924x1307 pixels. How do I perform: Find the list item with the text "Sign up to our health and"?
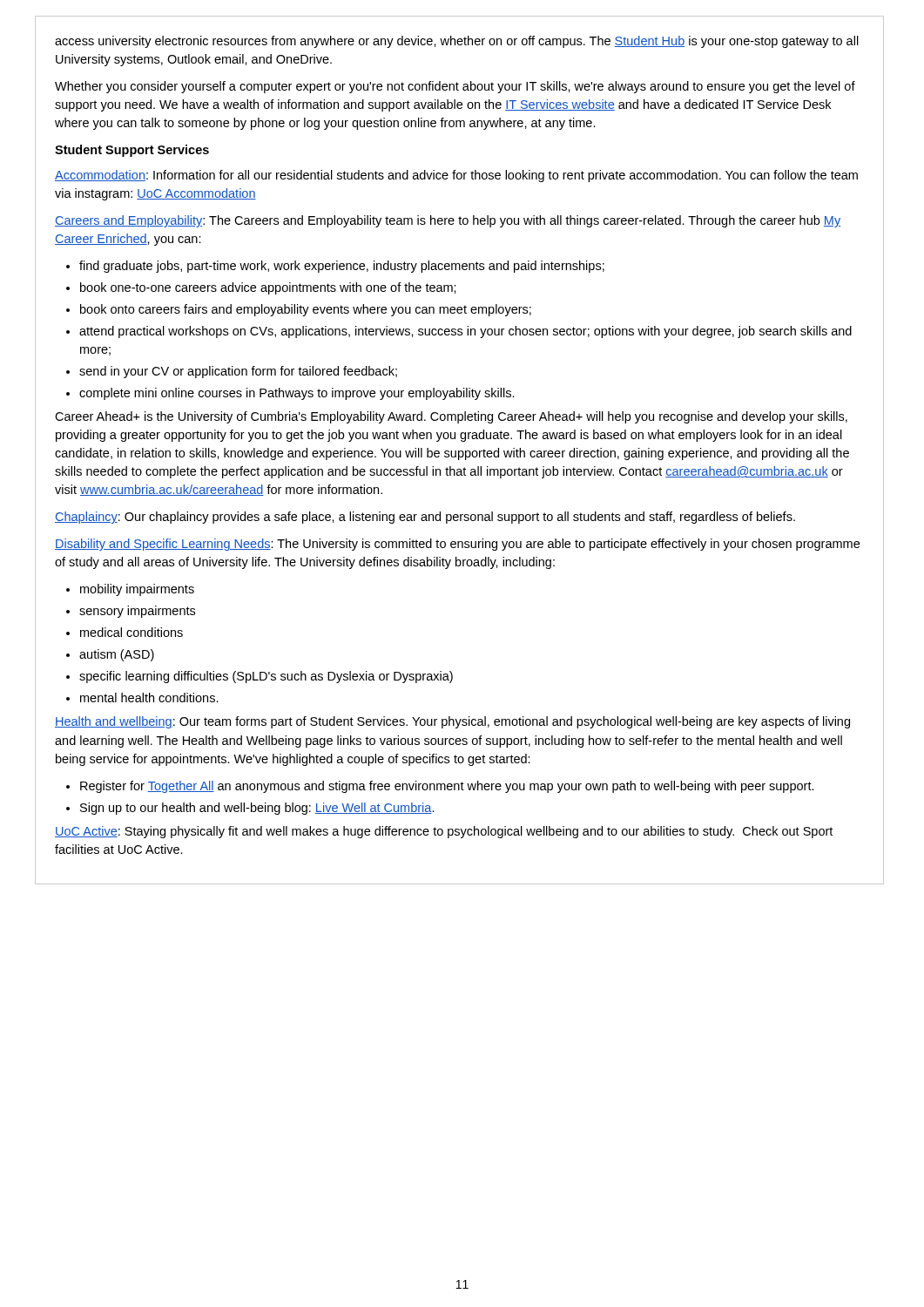pyautogui.click(x=250, y=809)
